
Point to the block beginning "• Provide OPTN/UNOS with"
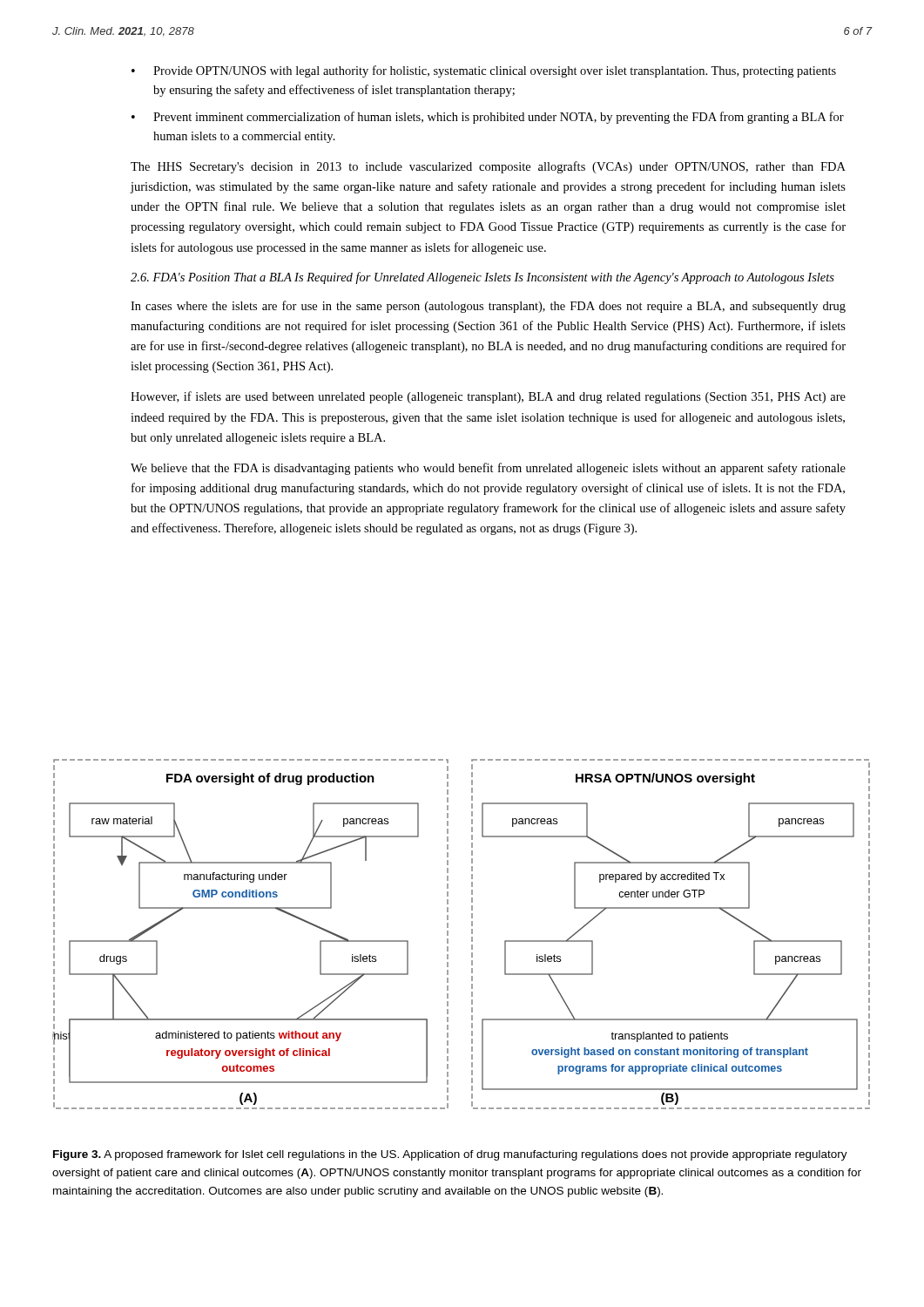click(488, 81)
